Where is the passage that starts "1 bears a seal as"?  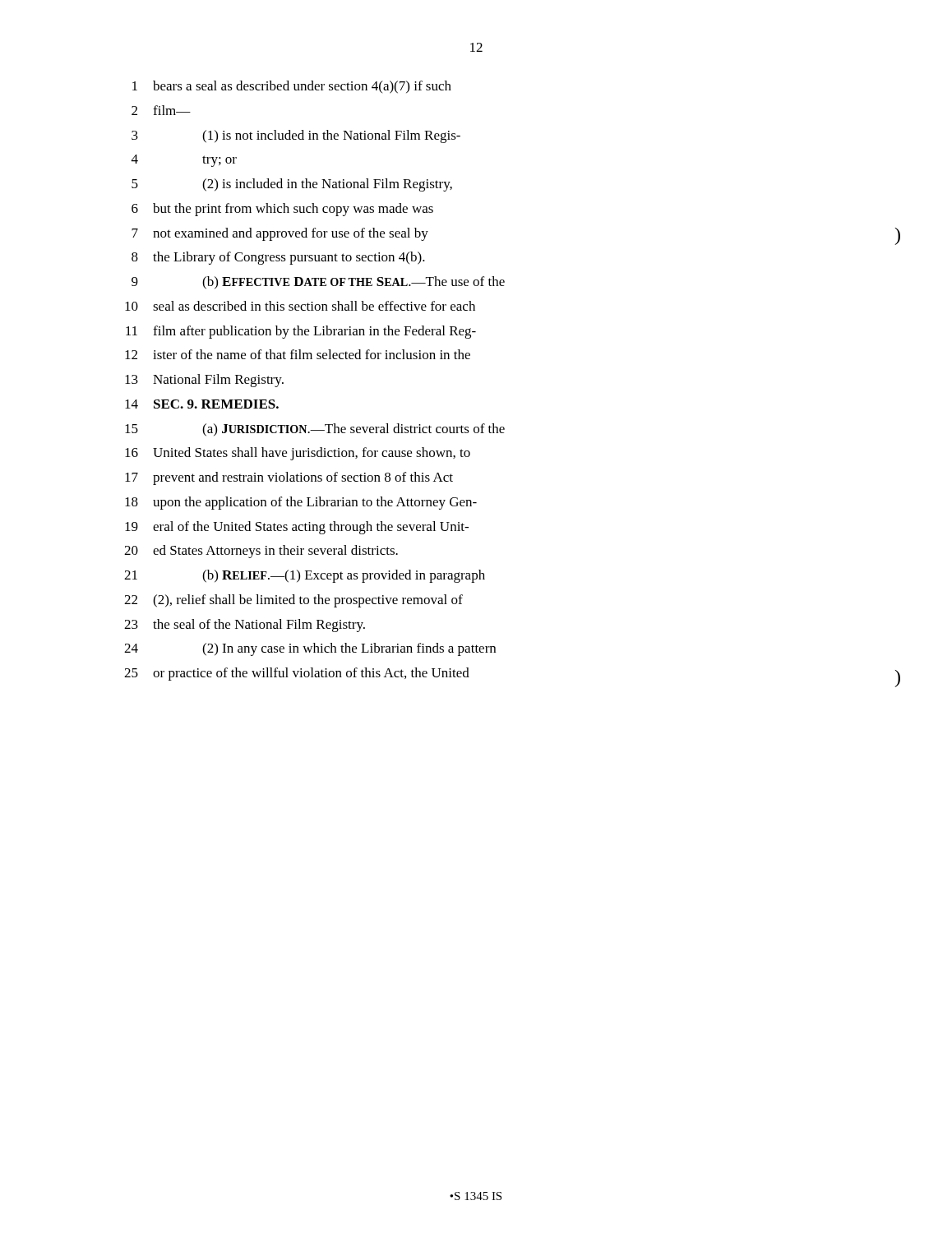coord(292,87)
